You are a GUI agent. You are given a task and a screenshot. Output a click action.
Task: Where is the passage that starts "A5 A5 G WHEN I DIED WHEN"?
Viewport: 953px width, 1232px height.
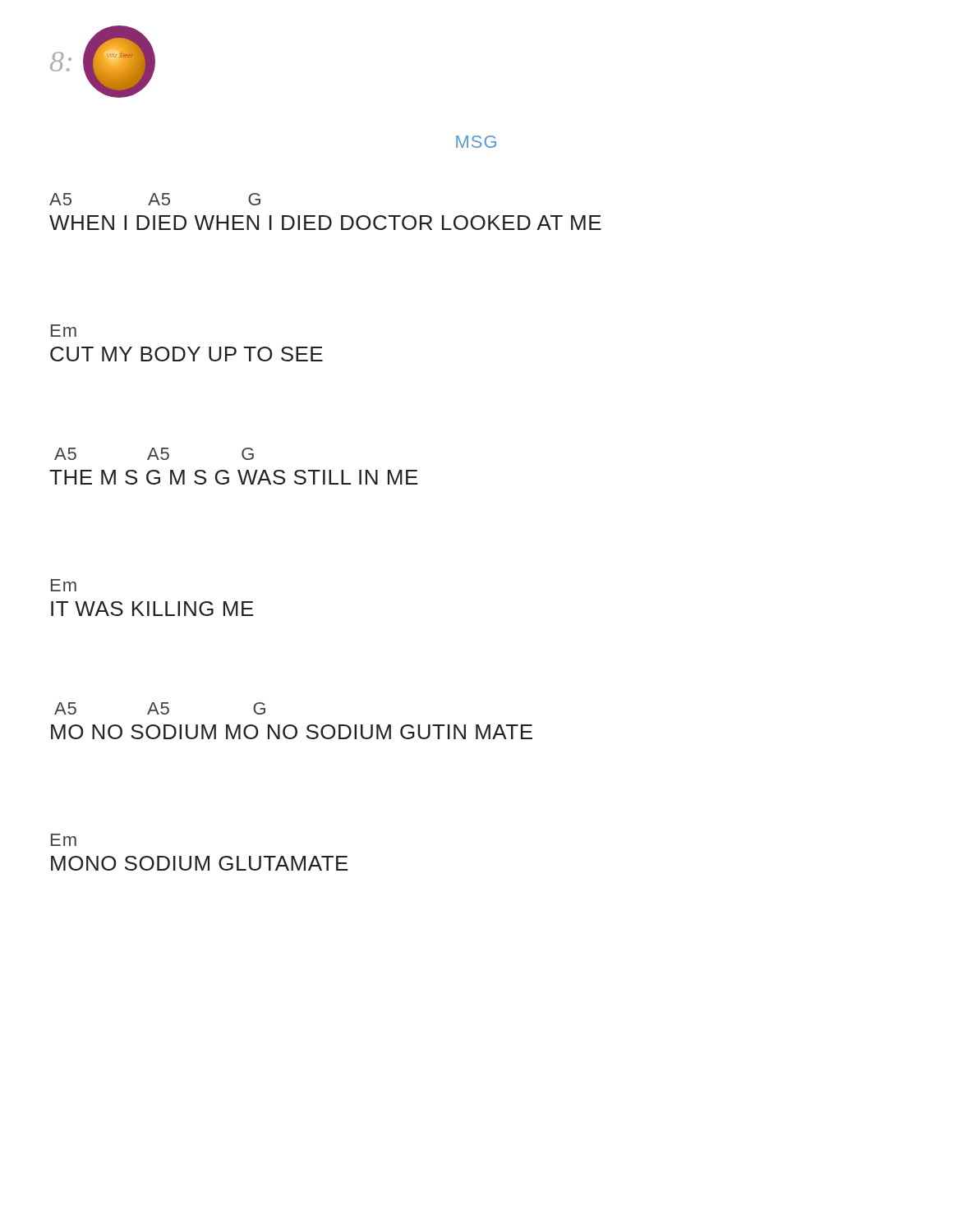(x=326, y=212)
